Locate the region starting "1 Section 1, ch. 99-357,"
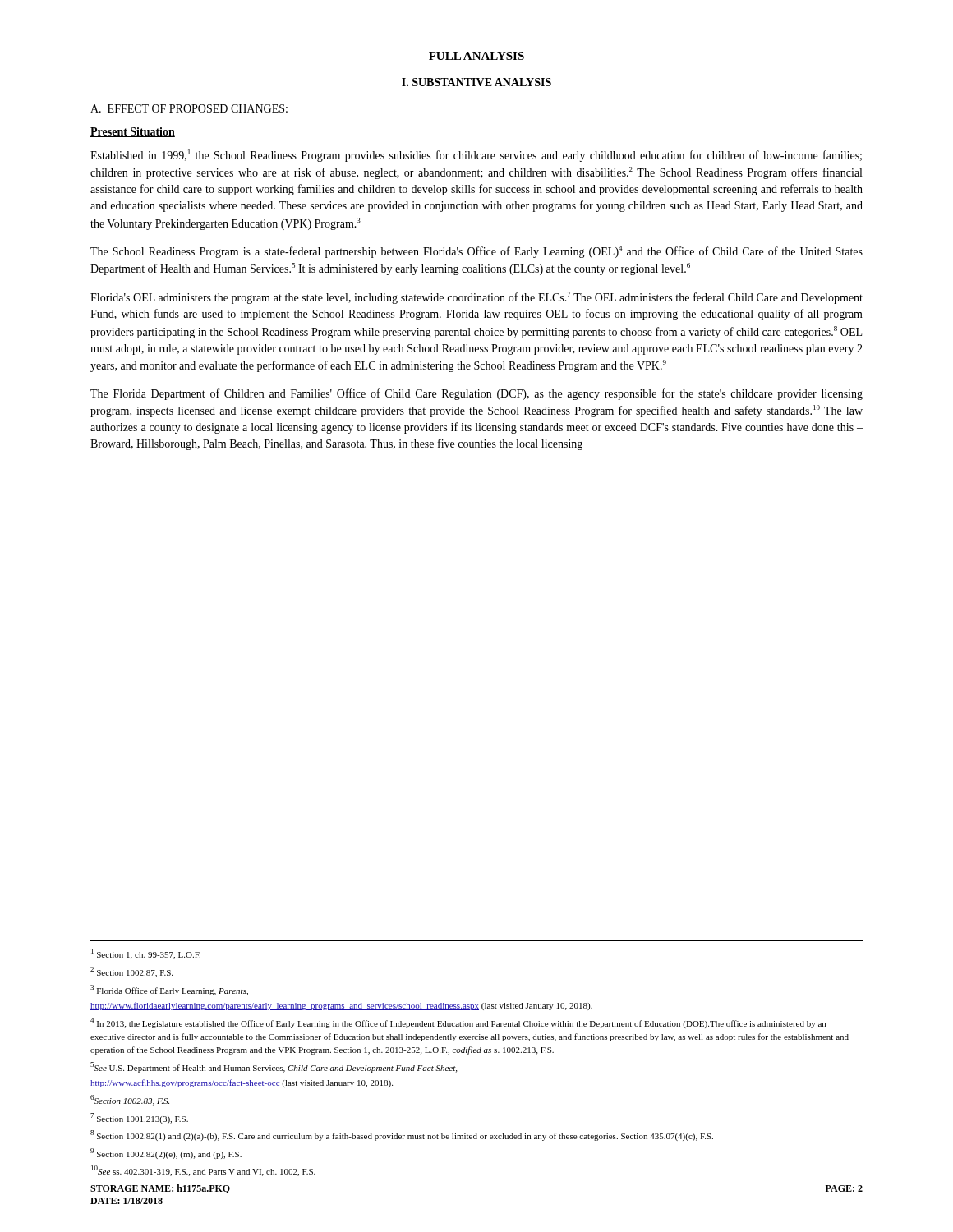Viewport: 953px width, 1232px height. [146, 954]
